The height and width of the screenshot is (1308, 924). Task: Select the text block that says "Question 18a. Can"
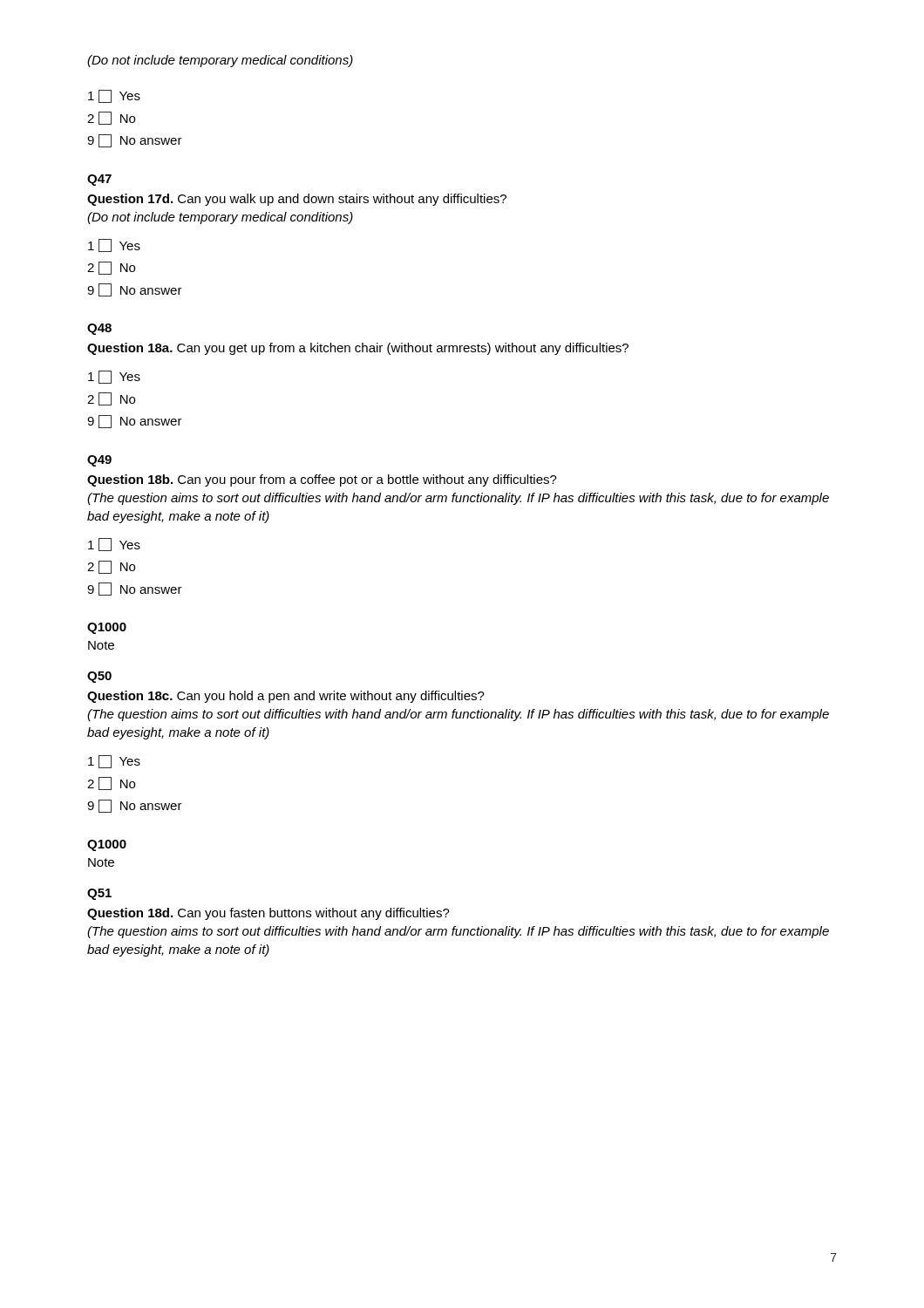(358, 347)
